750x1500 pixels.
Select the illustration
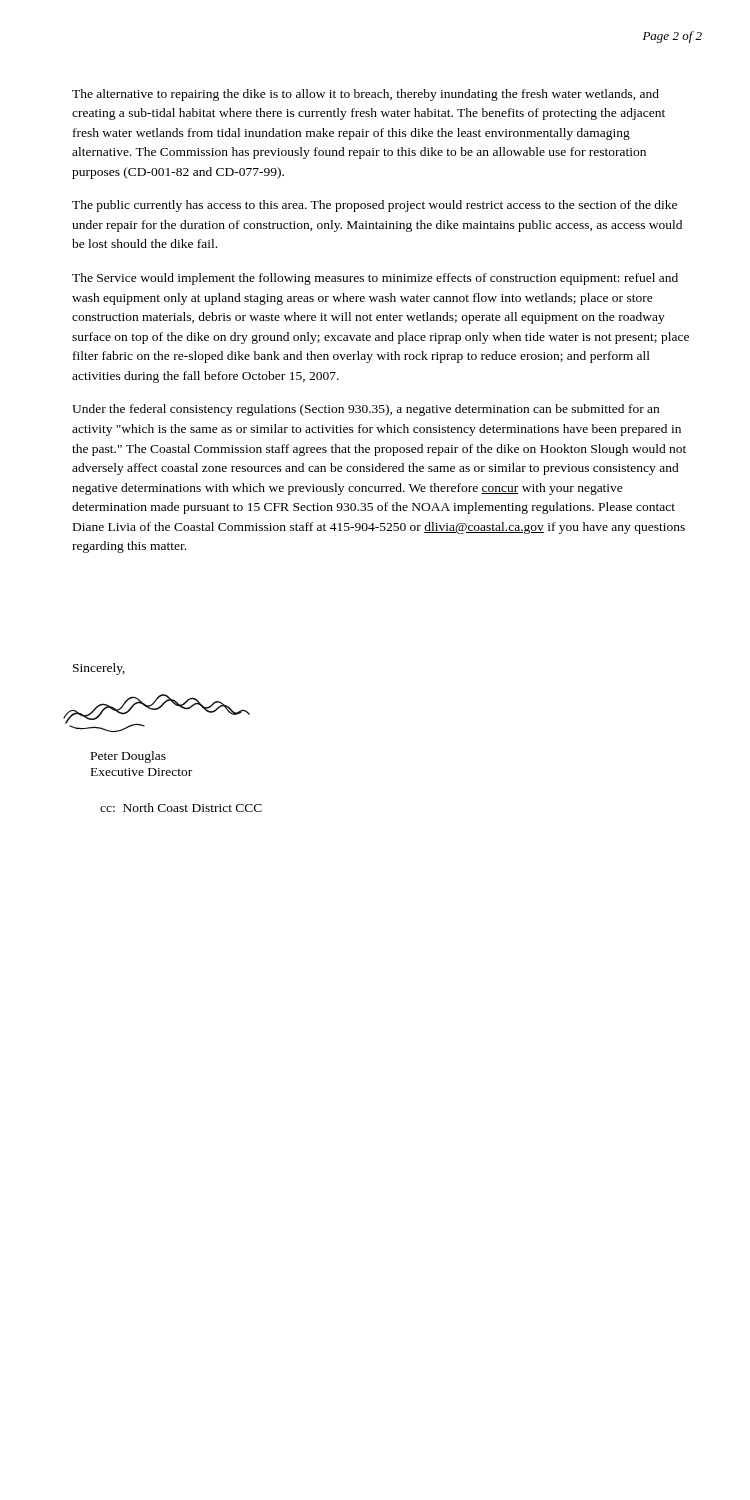156,710
